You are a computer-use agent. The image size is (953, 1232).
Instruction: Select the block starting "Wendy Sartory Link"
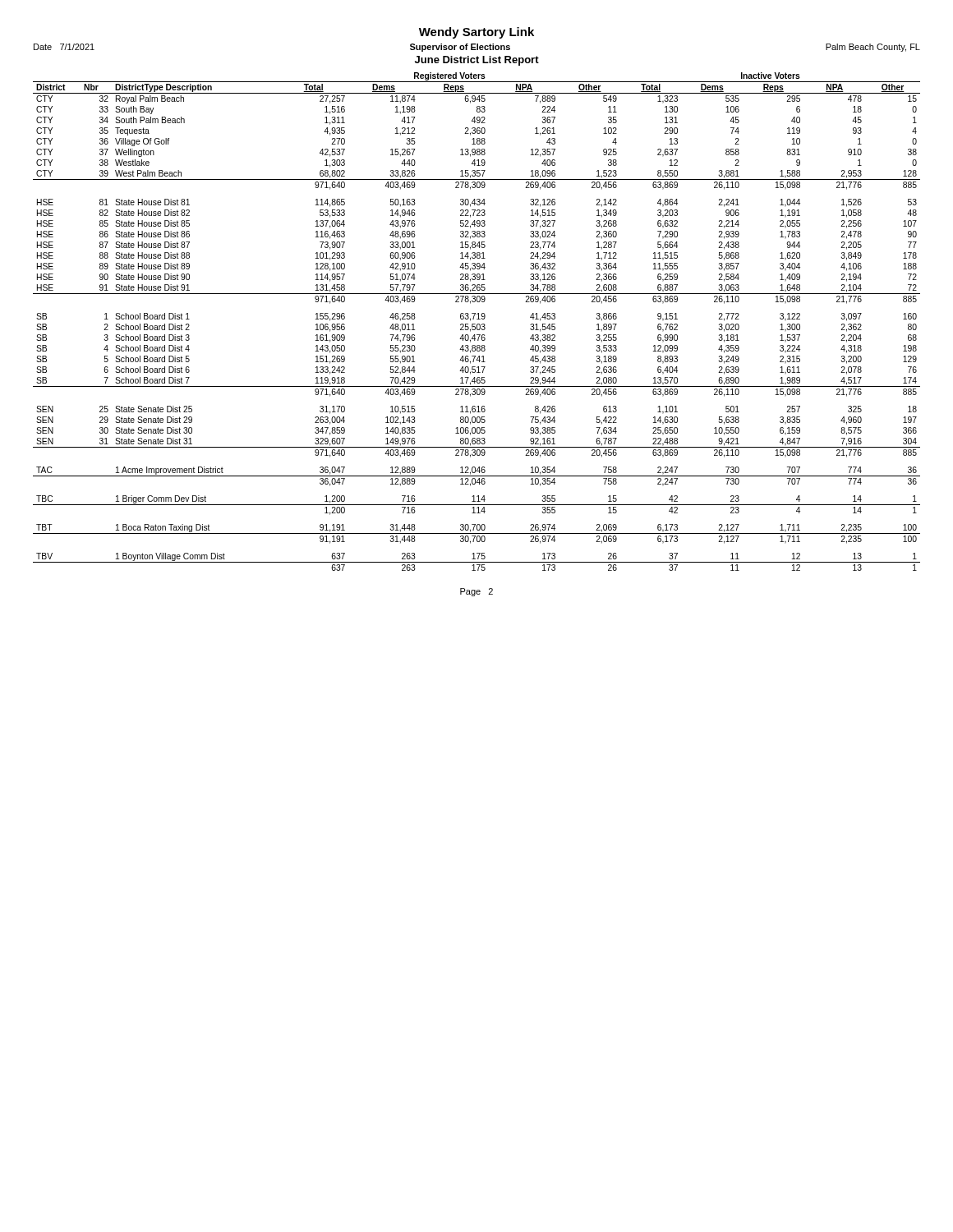[x=476, y=32]
